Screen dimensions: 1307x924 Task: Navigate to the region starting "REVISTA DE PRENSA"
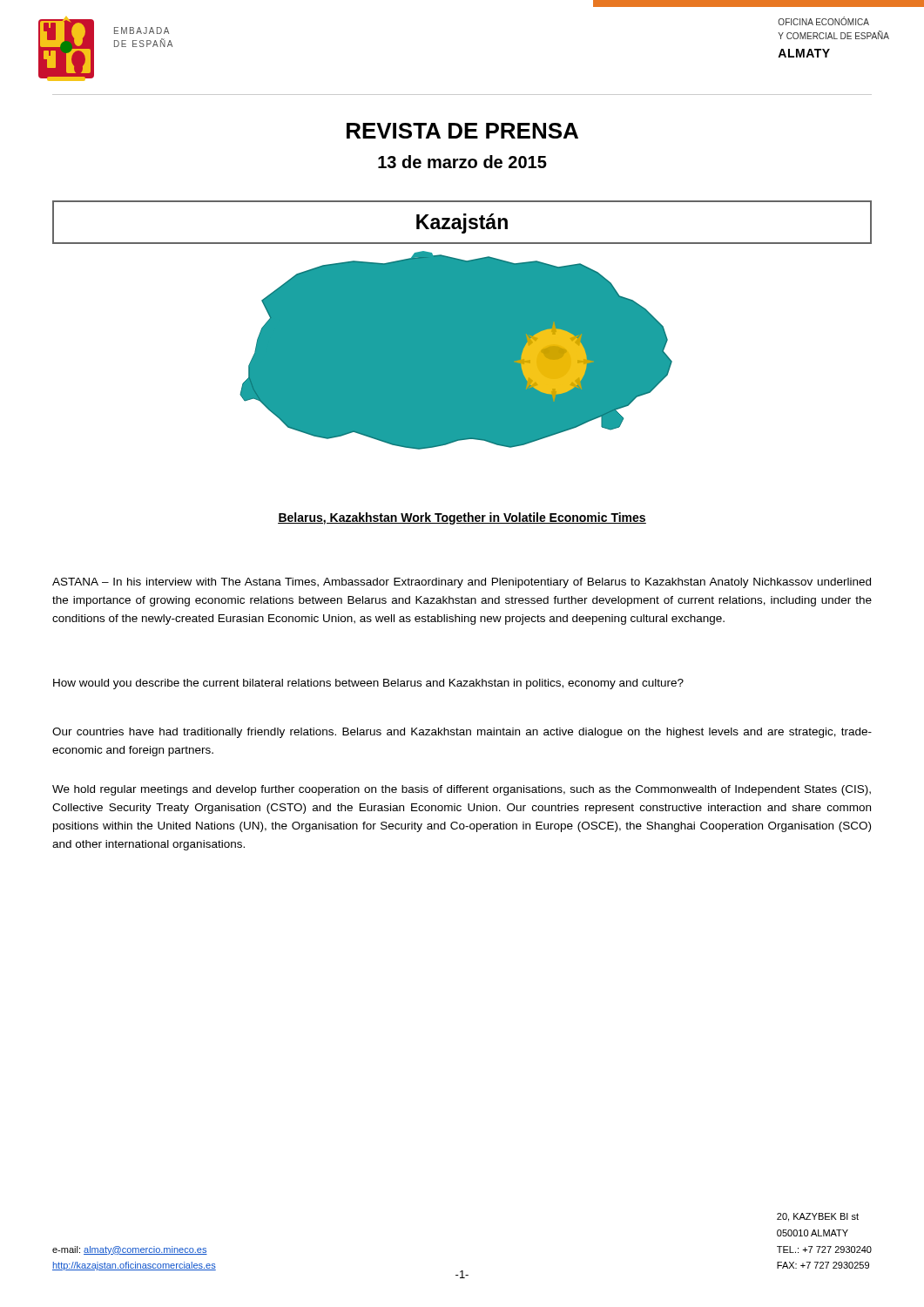(462, 131)
